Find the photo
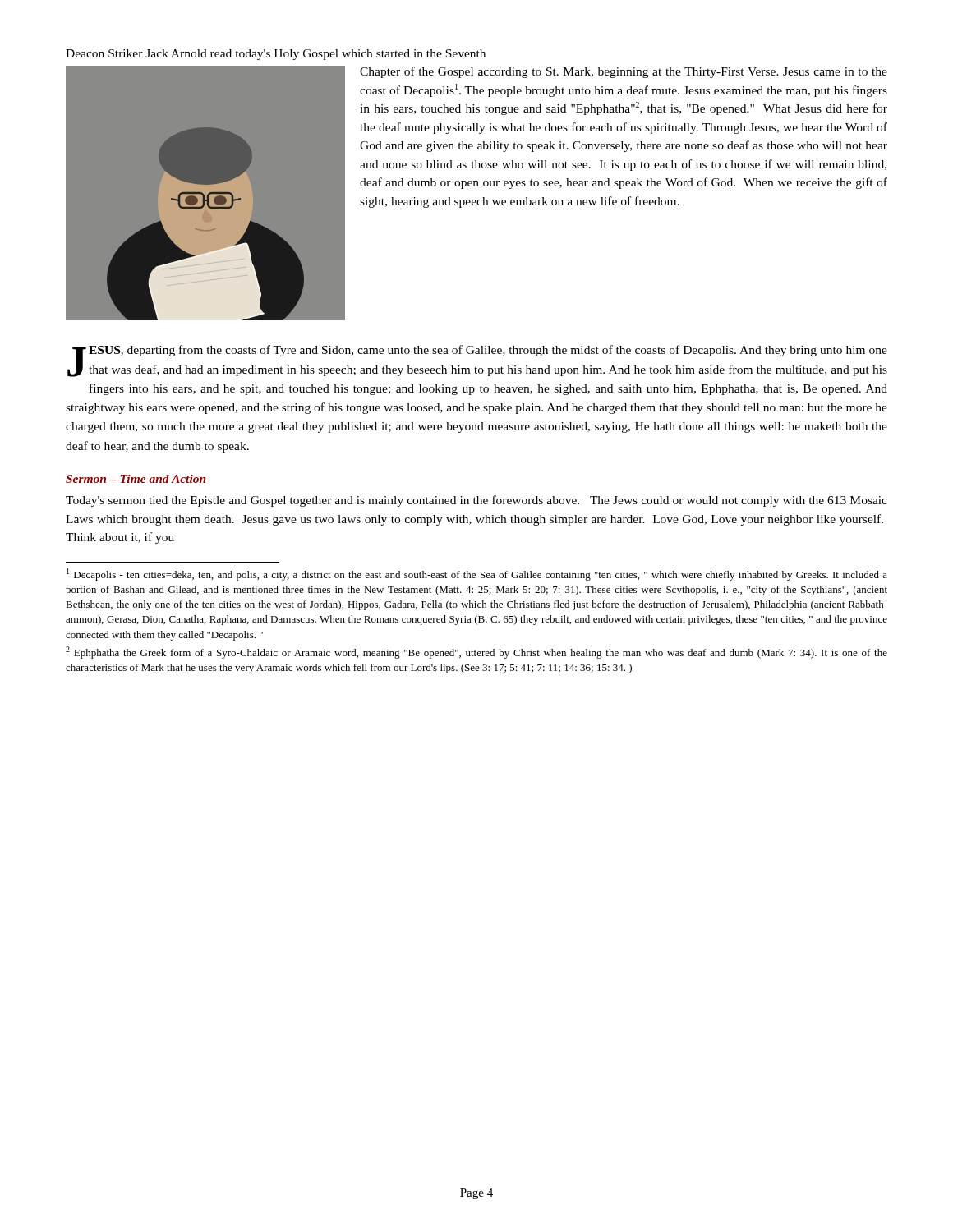953x1232 pixels. [x=205, y=193]
